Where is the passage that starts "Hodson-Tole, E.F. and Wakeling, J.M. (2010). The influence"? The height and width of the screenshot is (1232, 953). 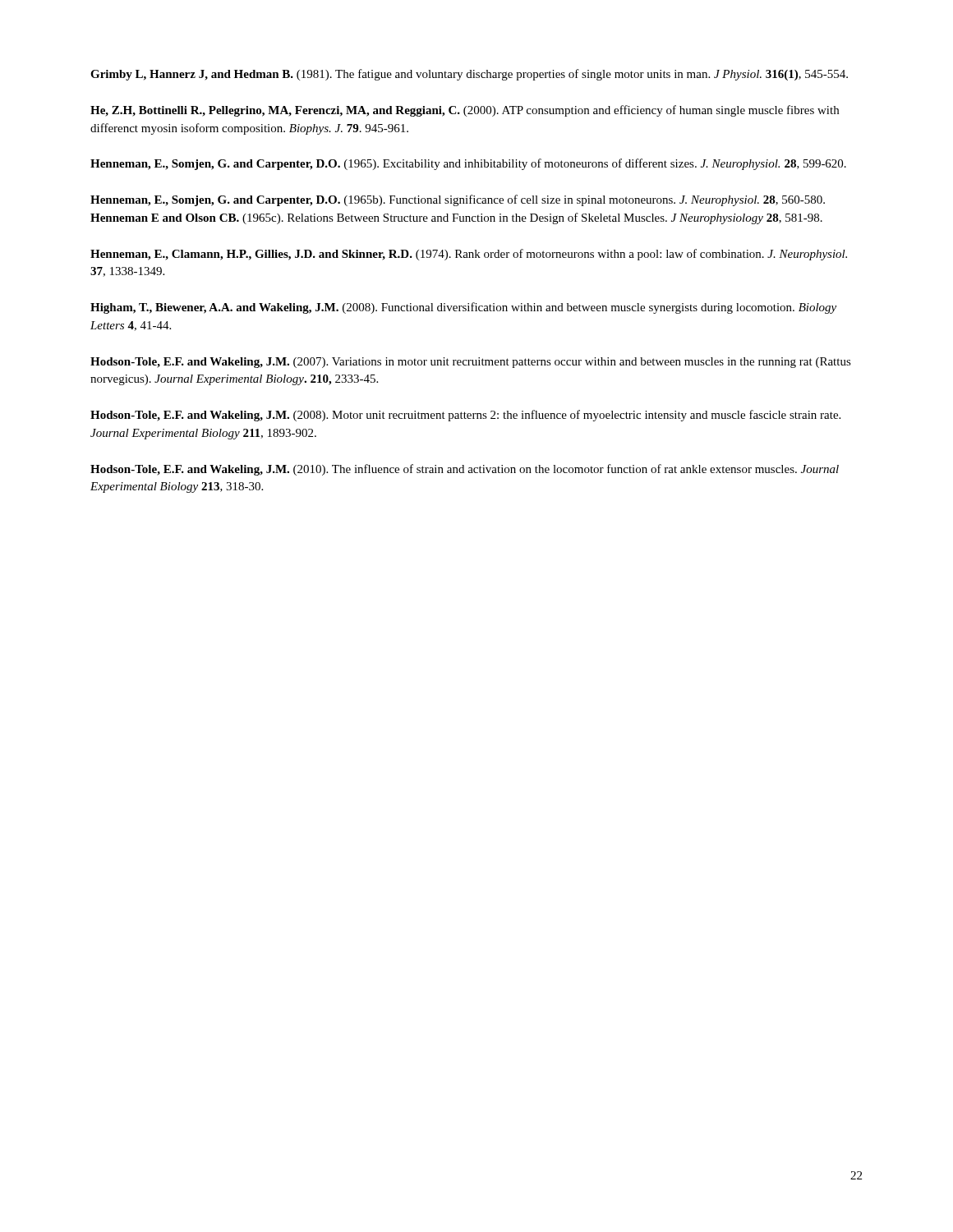pyautogui.click(x=465, y=478)
